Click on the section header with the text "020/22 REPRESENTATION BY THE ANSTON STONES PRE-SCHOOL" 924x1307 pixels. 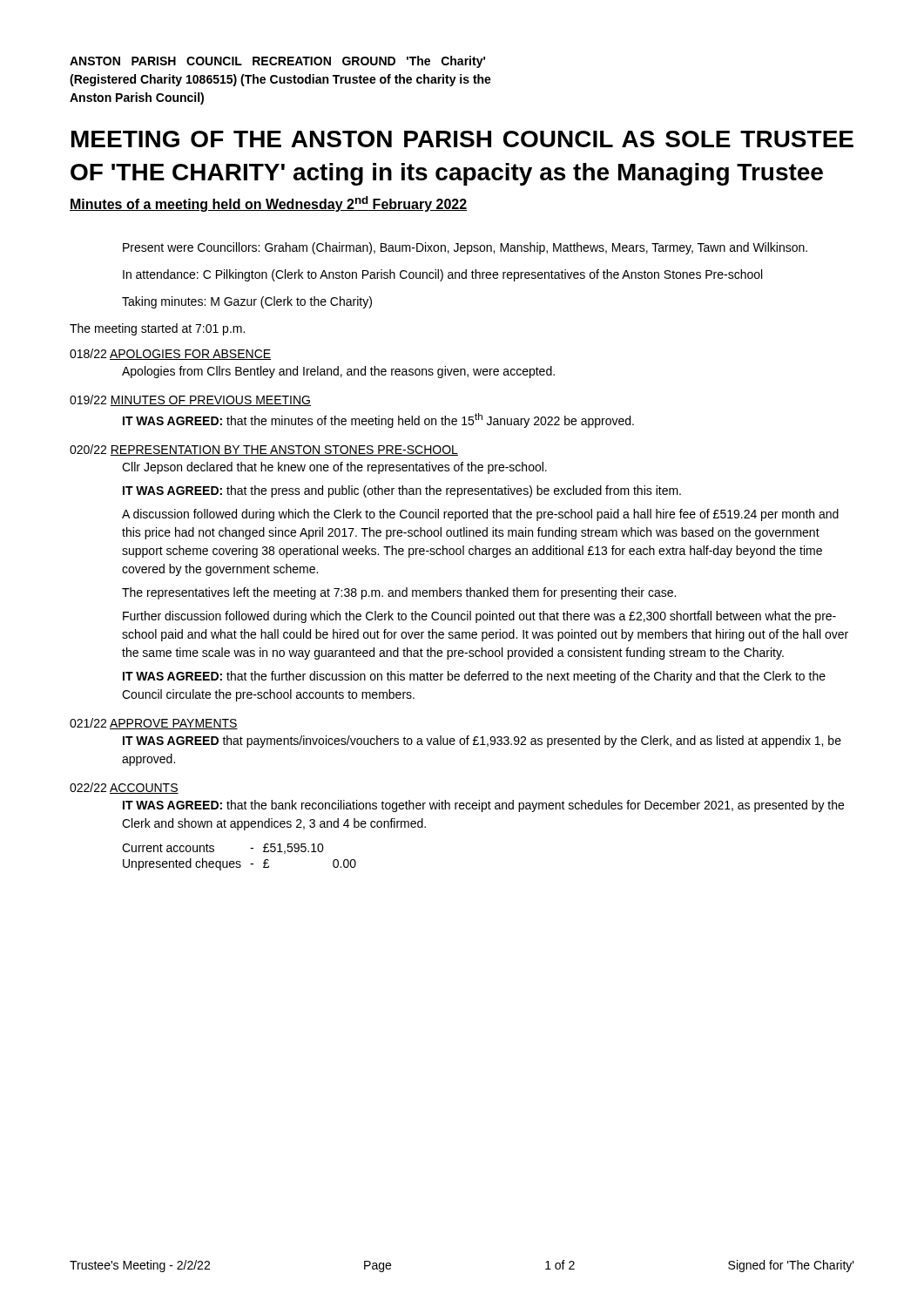click(x=264, y=450)
